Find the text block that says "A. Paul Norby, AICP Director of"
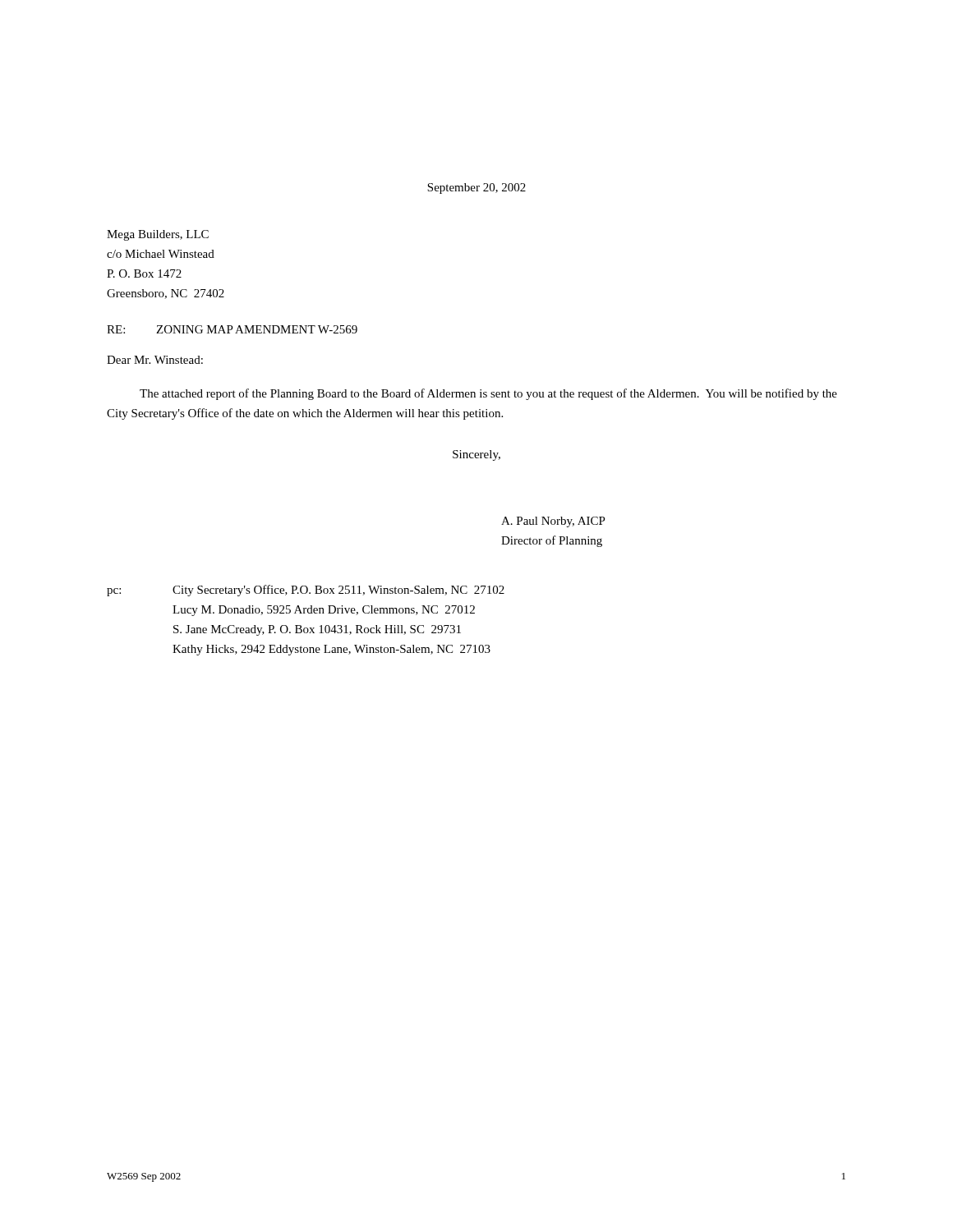The image size is (953, 1232). point(553,531)
